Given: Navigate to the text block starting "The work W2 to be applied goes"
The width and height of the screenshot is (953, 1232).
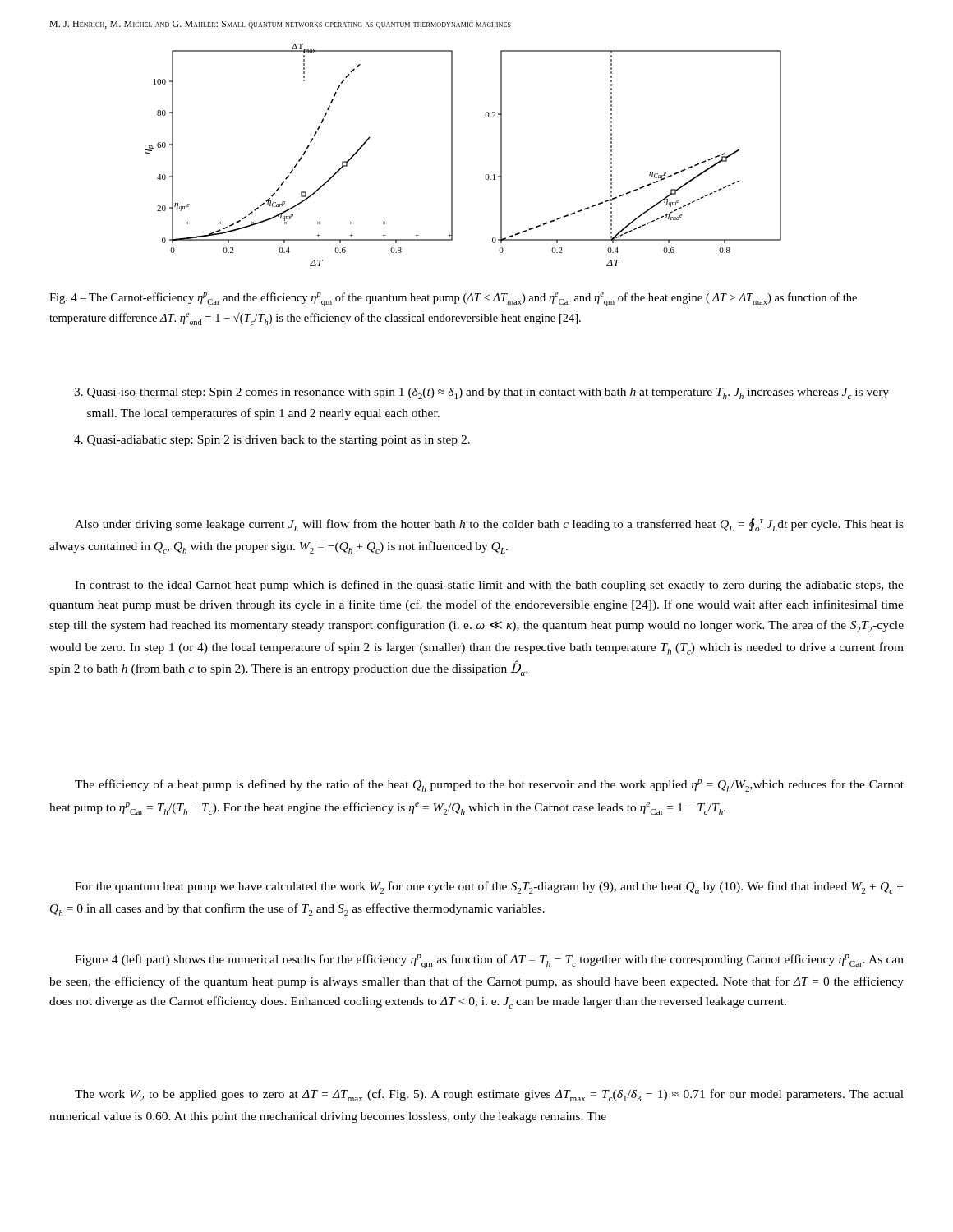Looking at the screenshot, I should tap(476, 1105).
